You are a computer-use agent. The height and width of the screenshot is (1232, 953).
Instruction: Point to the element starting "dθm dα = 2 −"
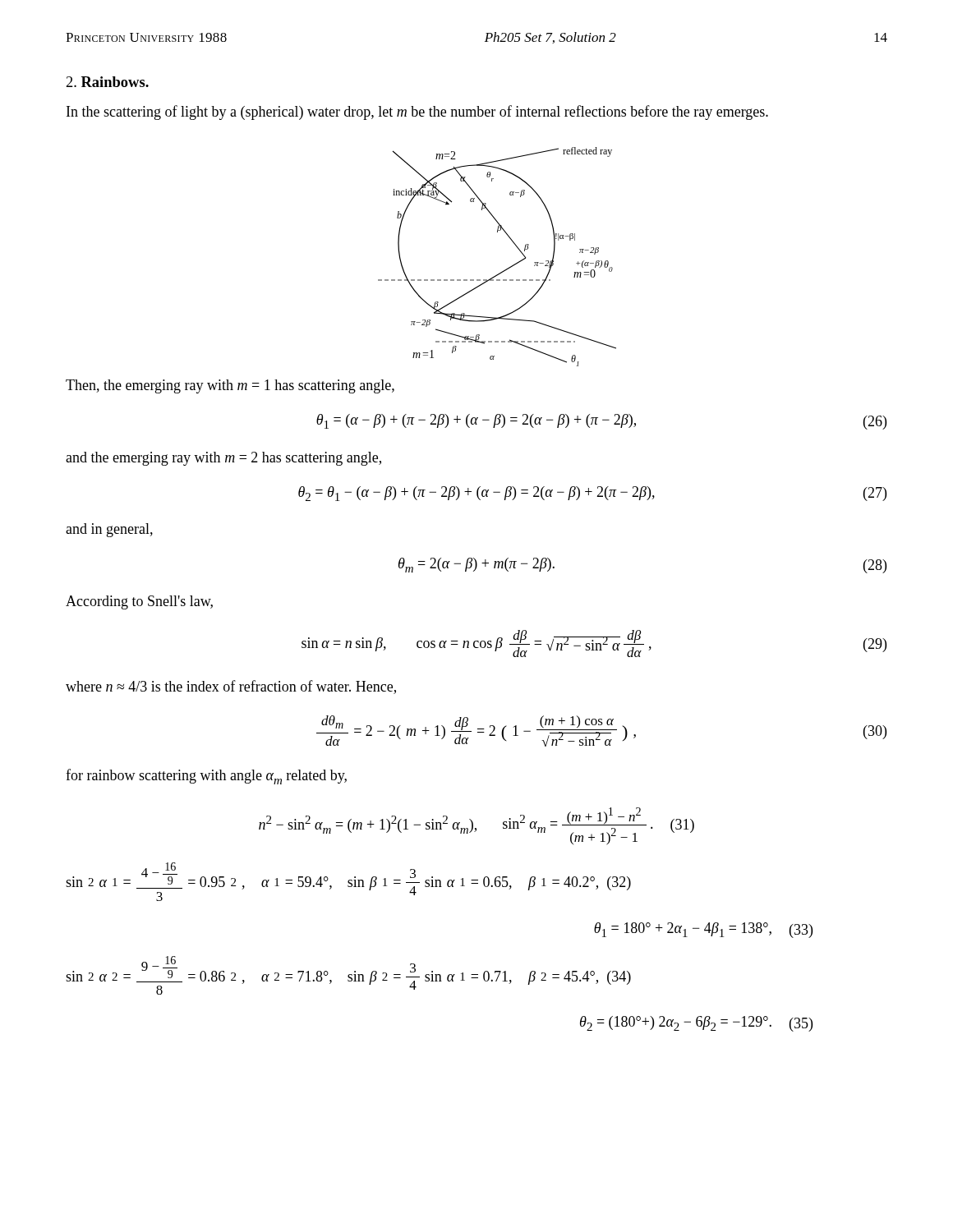point(602,732)
